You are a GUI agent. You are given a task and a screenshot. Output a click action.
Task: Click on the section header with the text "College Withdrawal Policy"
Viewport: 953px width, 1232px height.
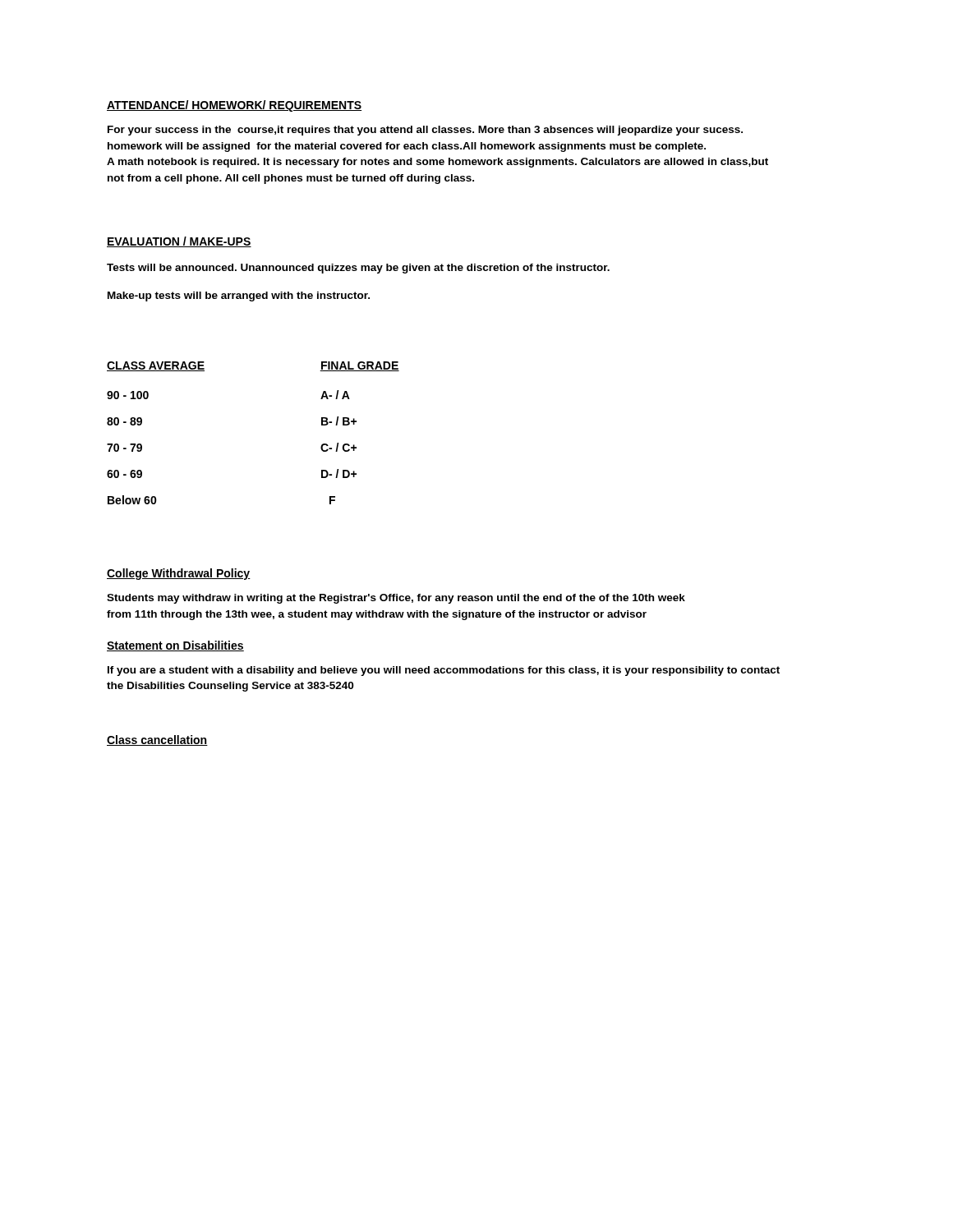(x=178, y=574)
